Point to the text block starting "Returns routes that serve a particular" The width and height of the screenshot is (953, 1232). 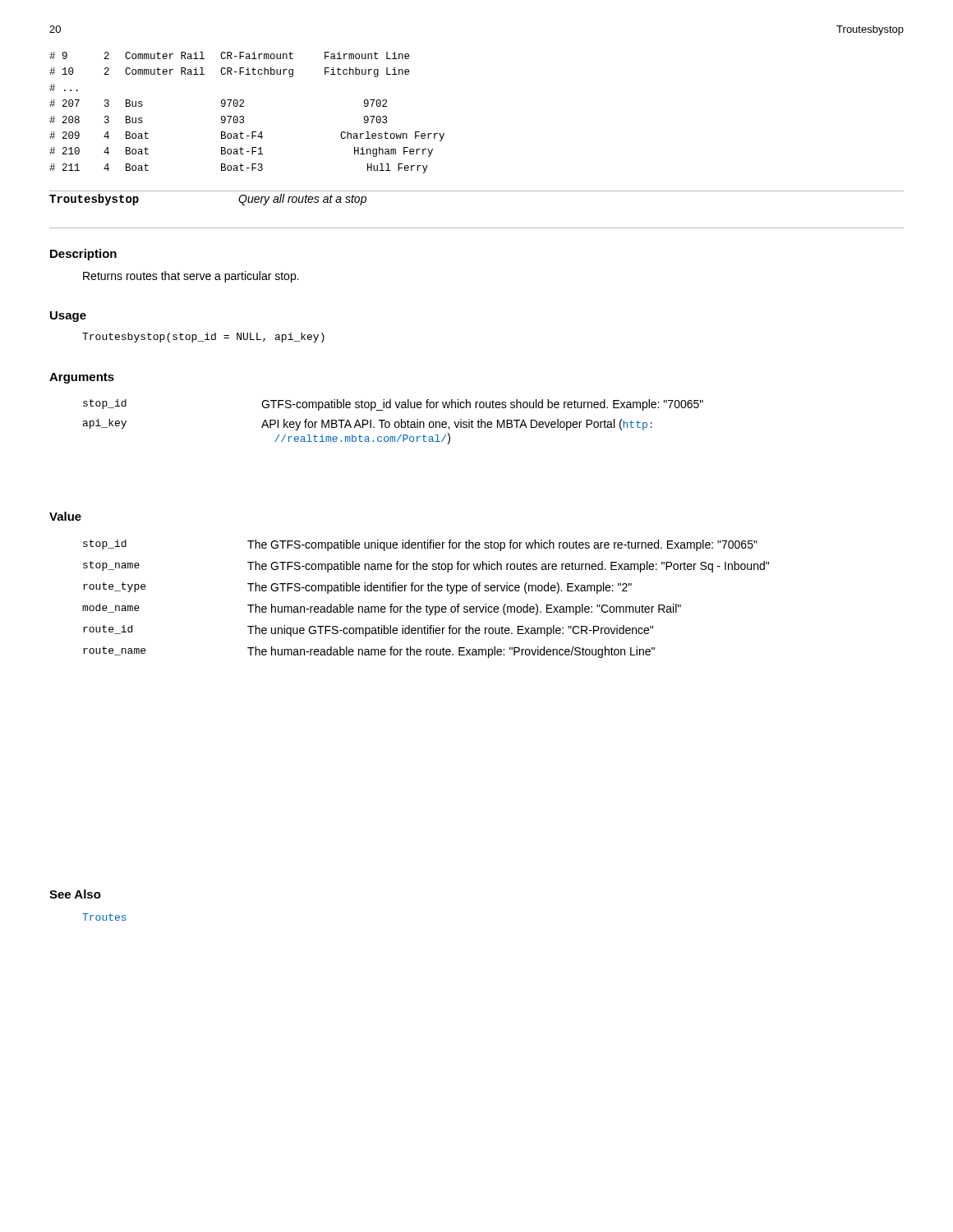(191, 276)
